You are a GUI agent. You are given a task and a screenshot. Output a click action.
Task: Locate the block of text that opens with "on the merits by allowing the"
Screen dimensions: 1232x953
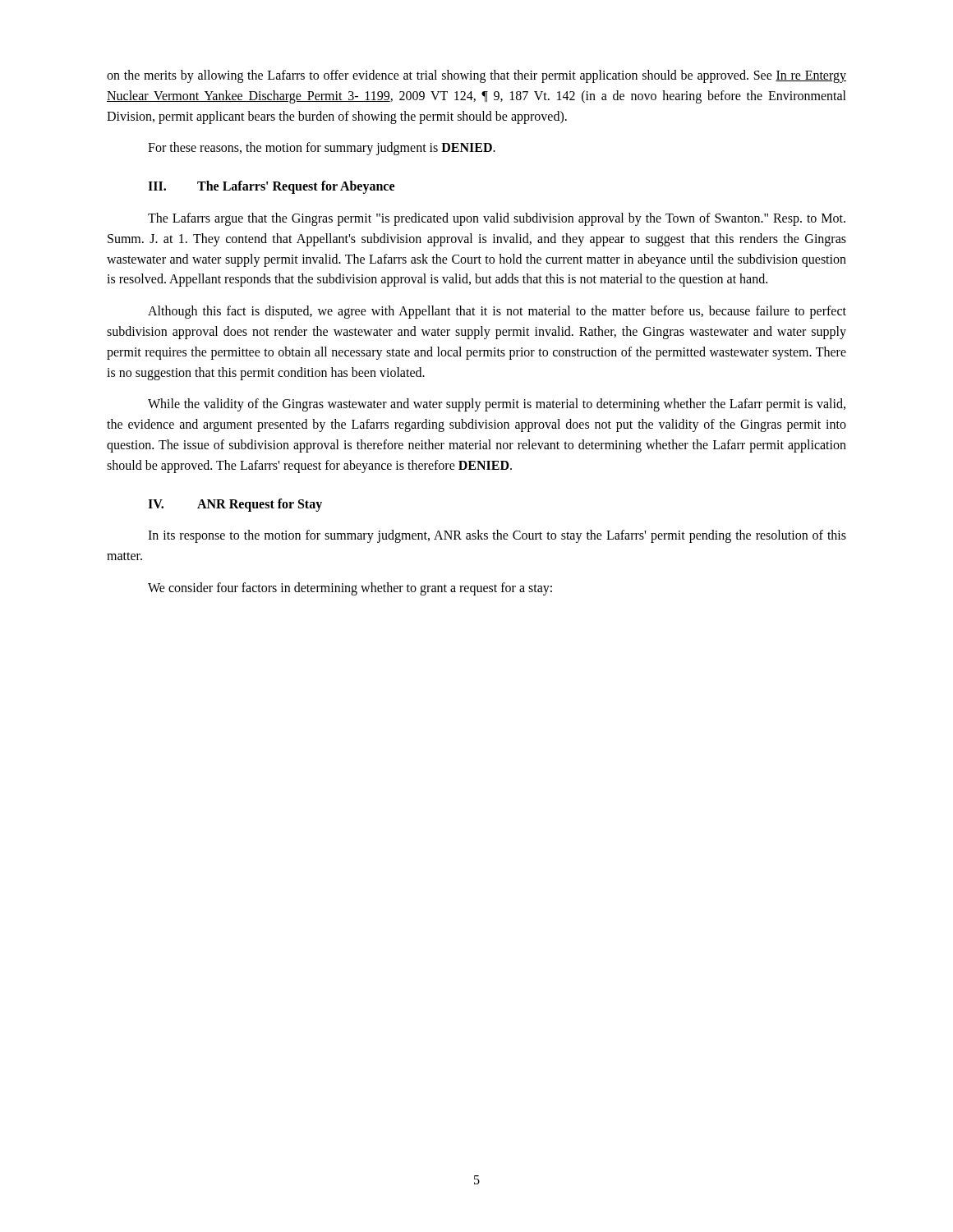click(476, 95)
